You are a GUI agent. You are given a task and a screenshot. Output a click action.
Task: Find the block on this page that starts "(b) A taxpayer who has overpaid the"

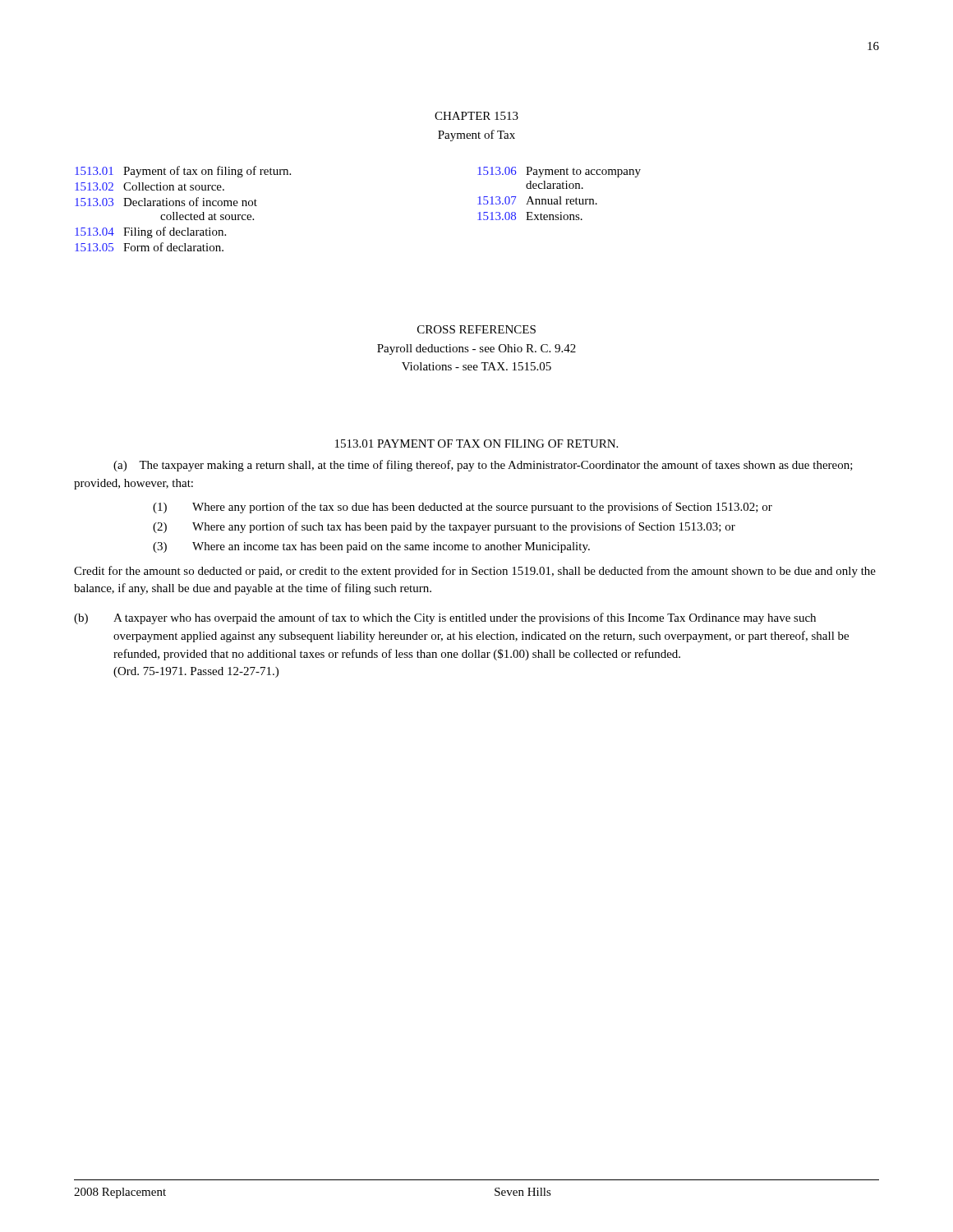(x=476, y=645)
